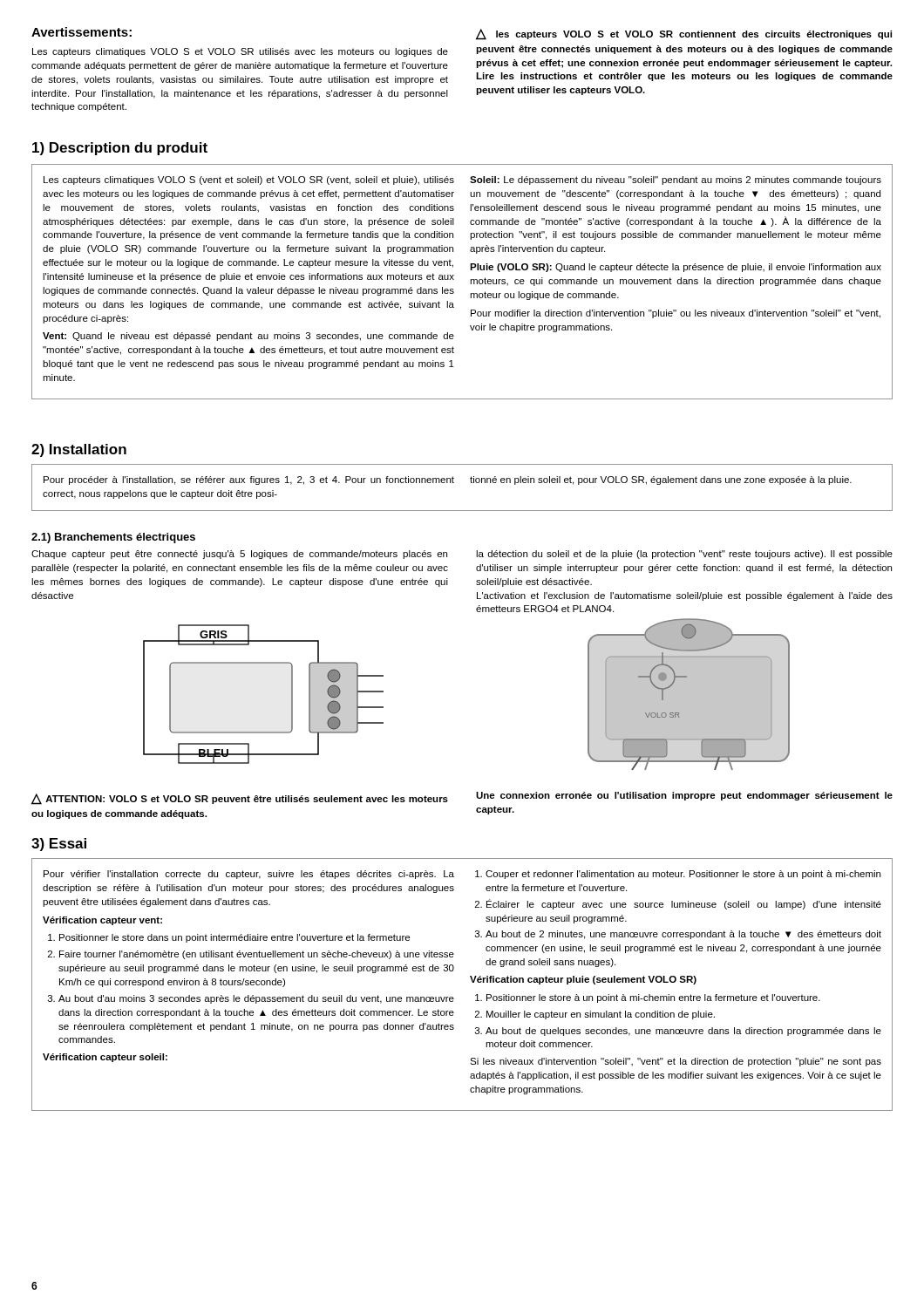This screenshot has width=924, height=1308.
Task: Click on the element starting "Chaque capteur peut"
Action: point(240,574)
